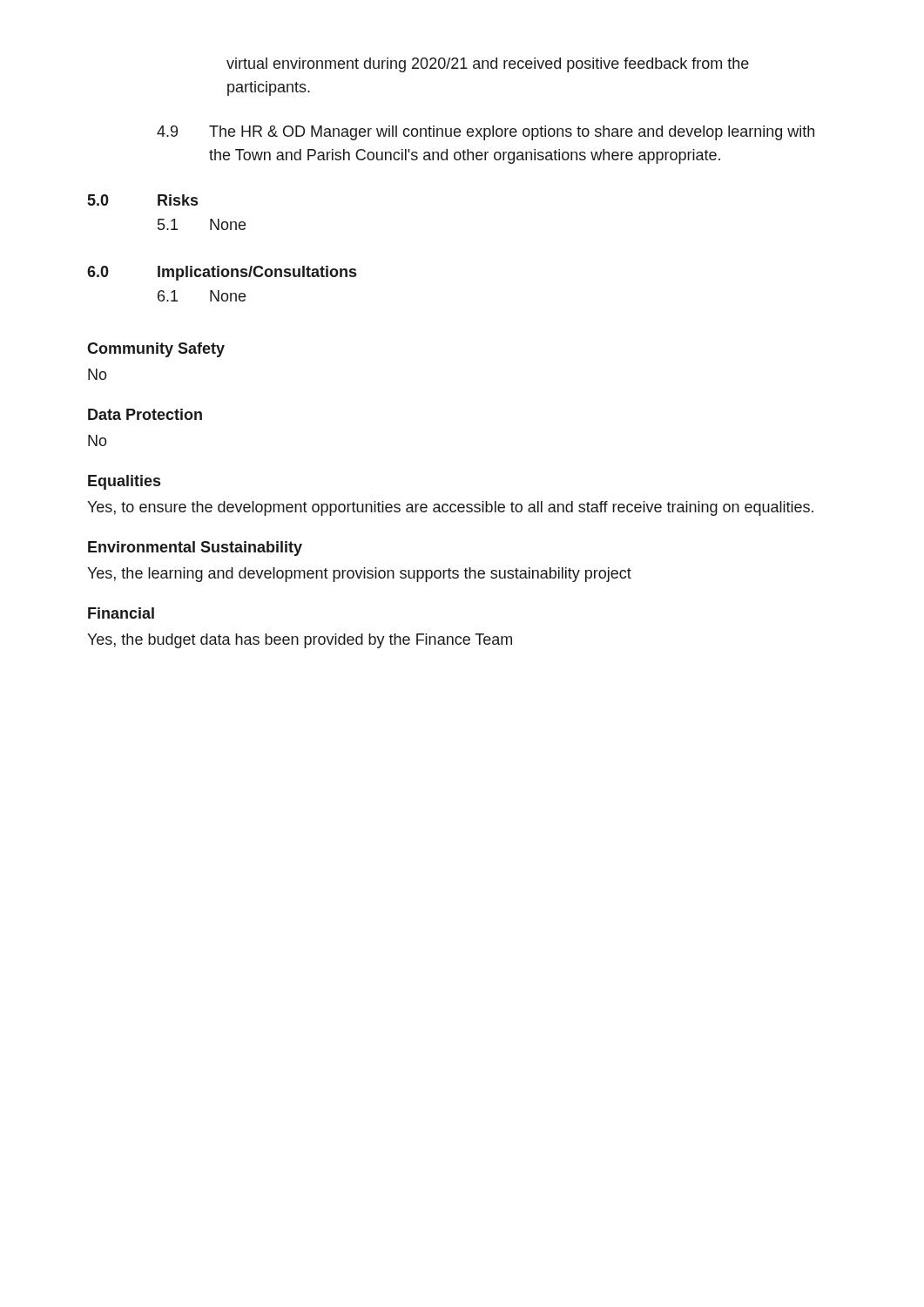
Task: Locate the passage starting "4.9 The HR & OD"
Action: pos(462,144)
